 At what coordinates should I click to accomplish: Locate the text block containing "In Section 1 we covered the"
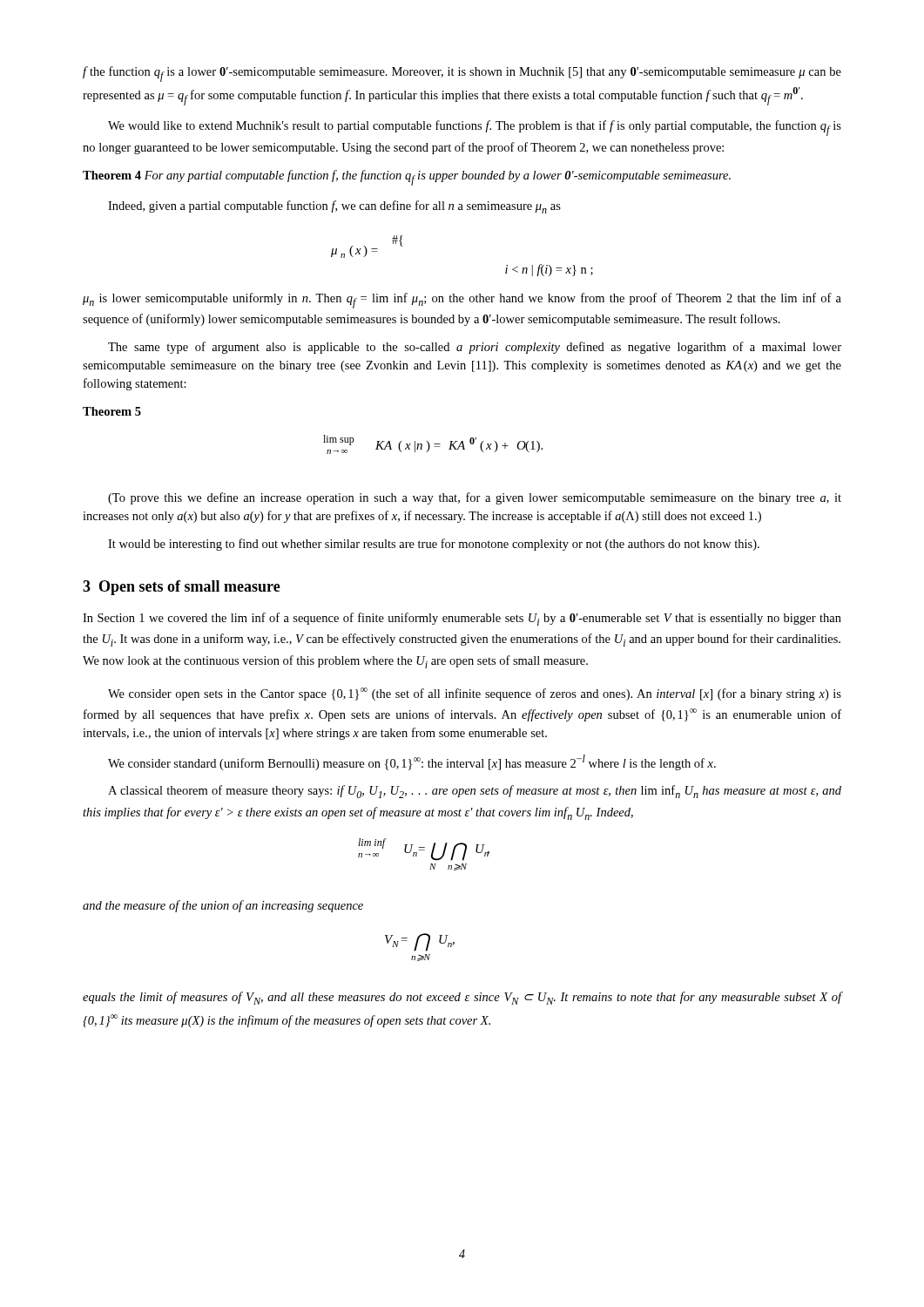point(462,641)
